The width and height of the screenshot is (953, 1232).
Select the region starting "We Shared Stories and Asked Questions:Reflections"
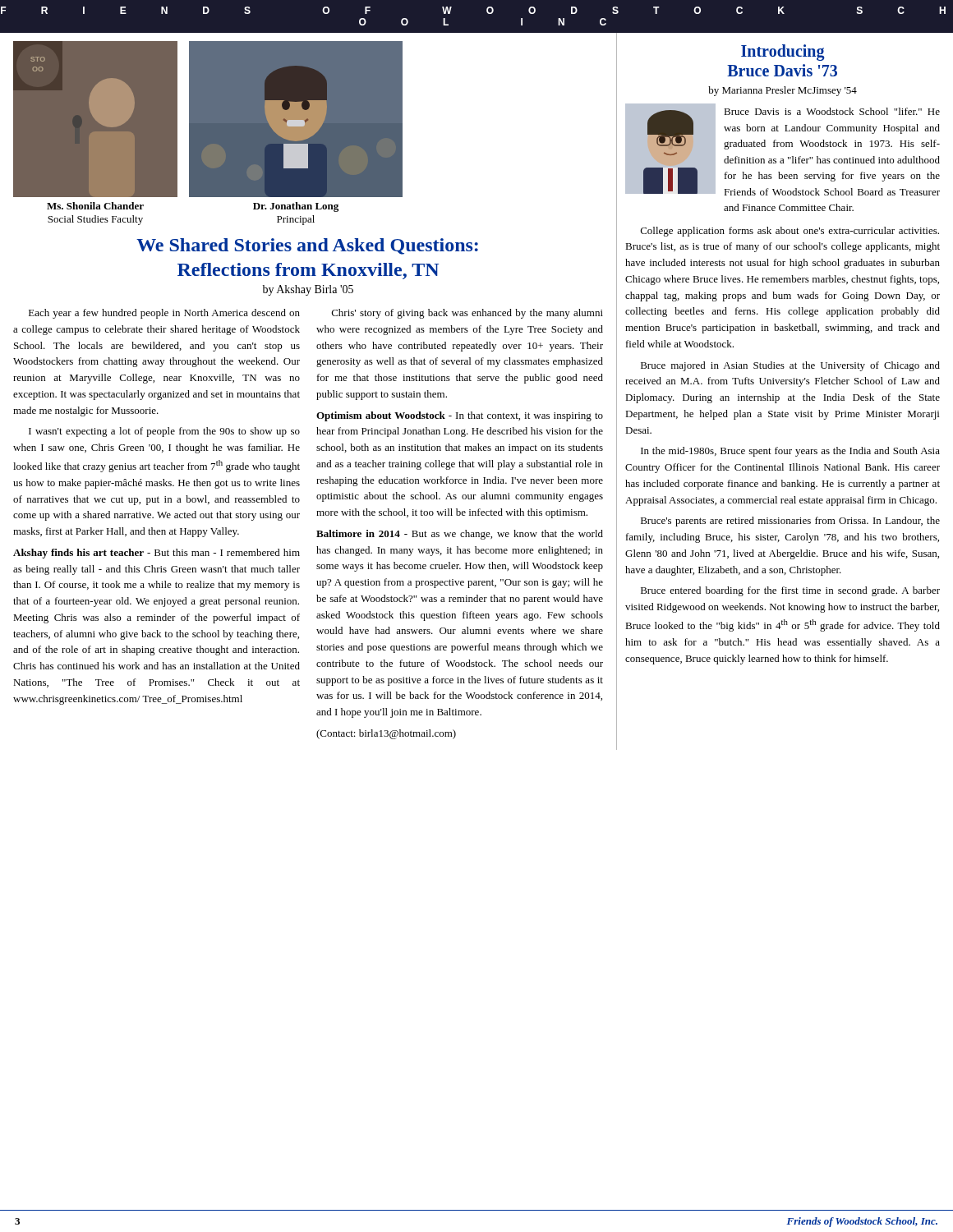coord(308,257)
